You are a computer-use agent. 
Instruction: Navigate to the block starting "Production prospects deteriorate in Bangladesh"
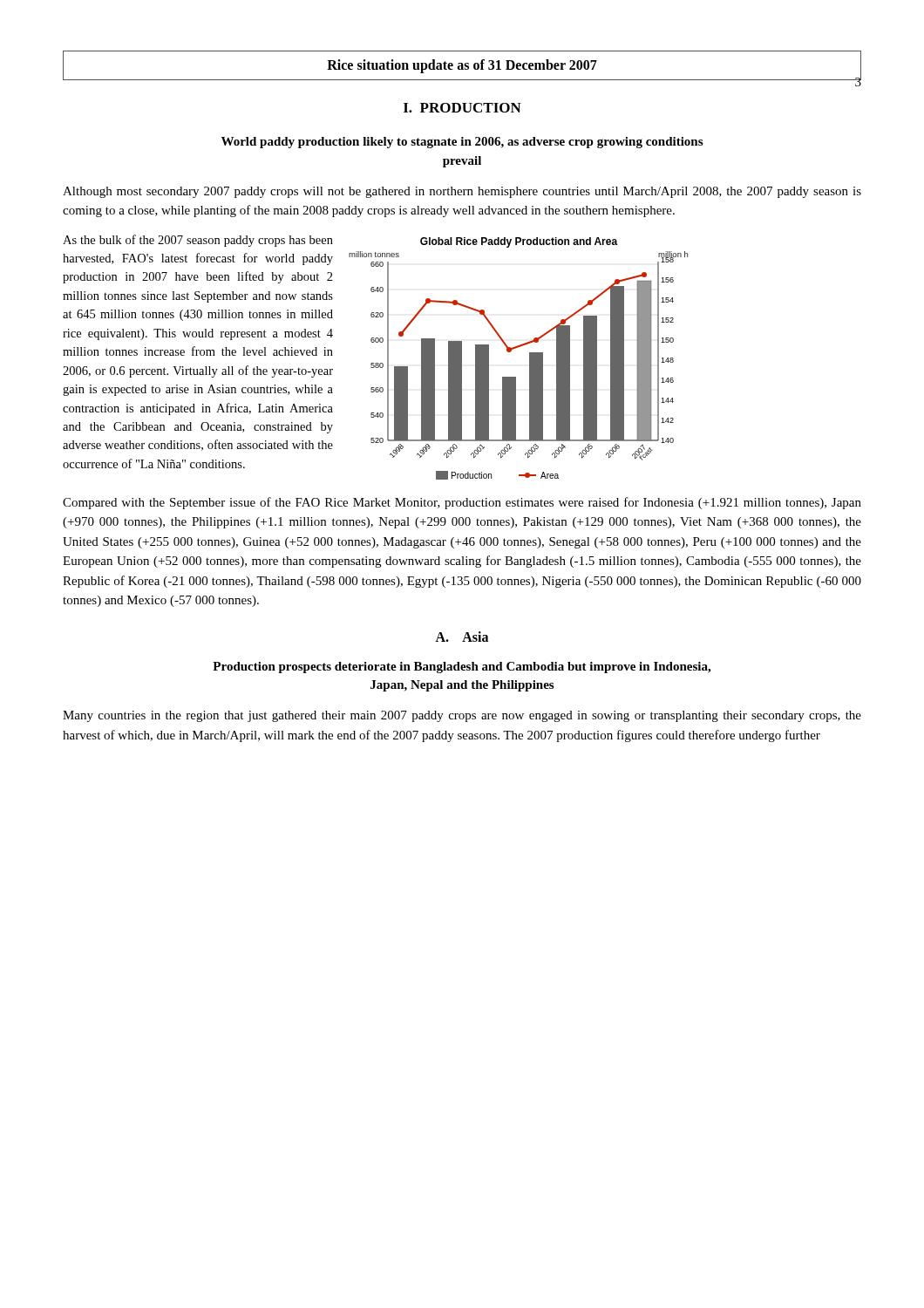pyautogui.click(x=462, y=675)
